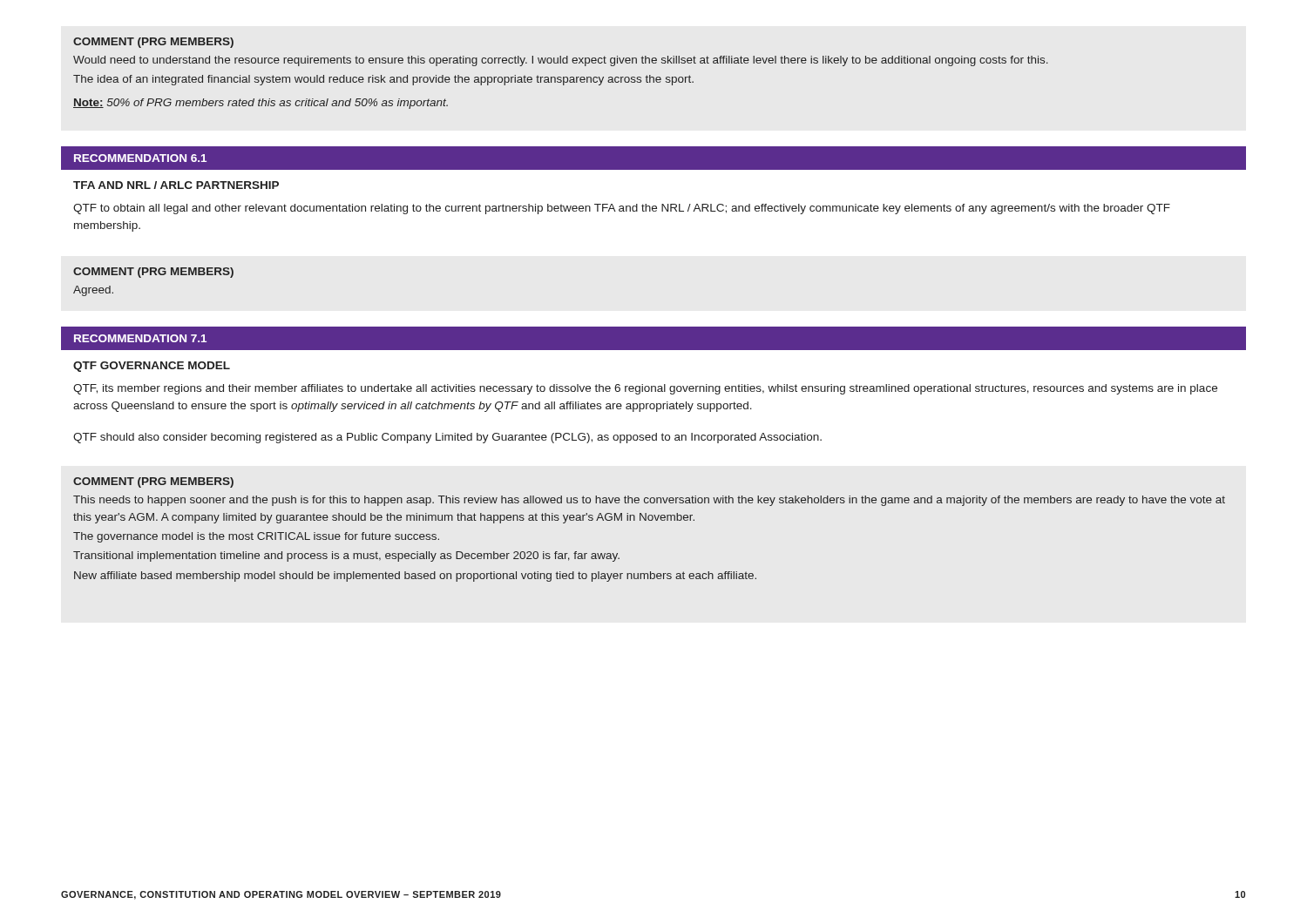Click the passage that begins "QTF, its member regions and"
1307x924 pixels.
(646, 397)
